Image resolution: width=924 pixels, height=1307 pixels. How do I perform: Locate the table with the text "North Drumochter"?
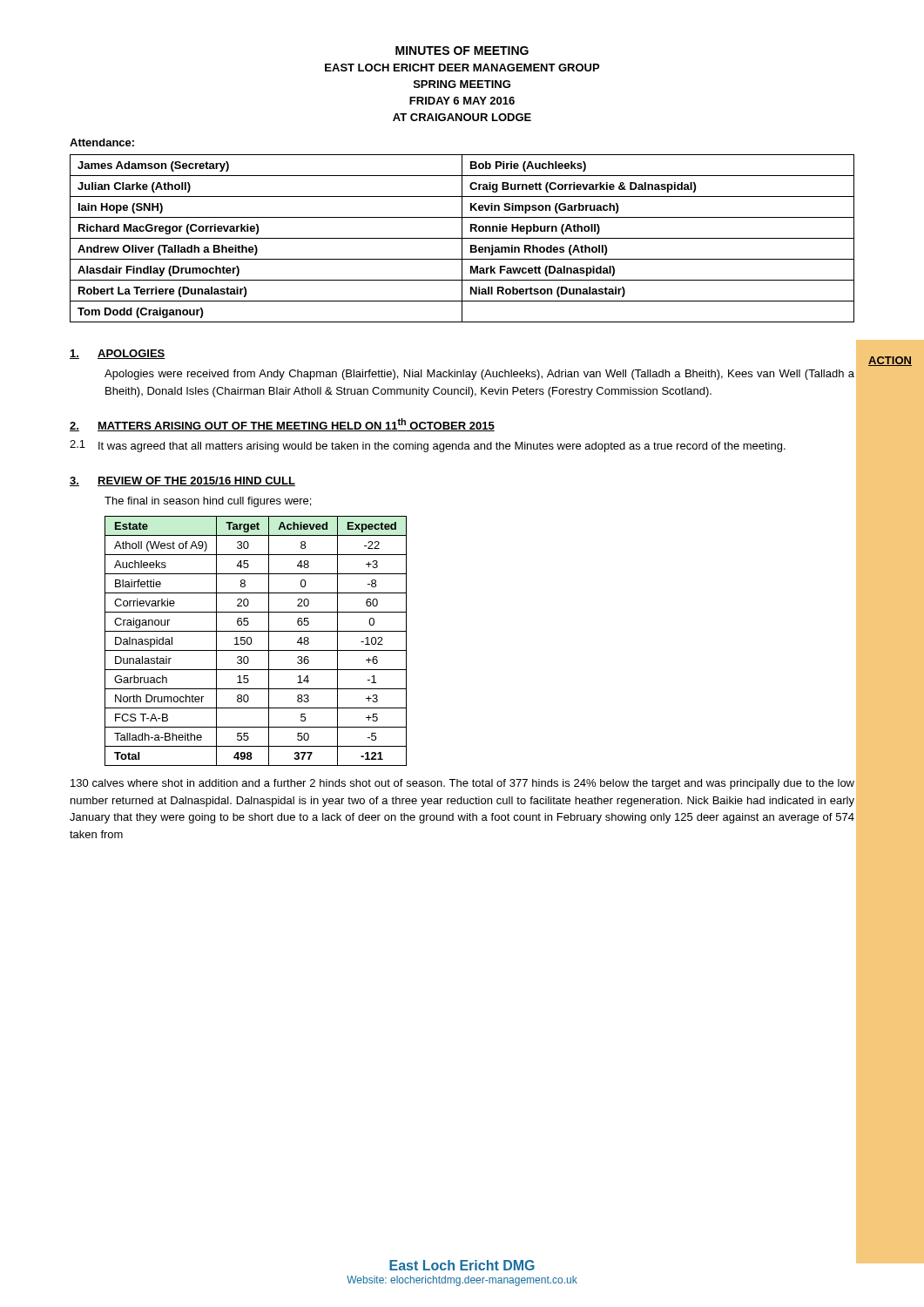click(x=462, y=641)
